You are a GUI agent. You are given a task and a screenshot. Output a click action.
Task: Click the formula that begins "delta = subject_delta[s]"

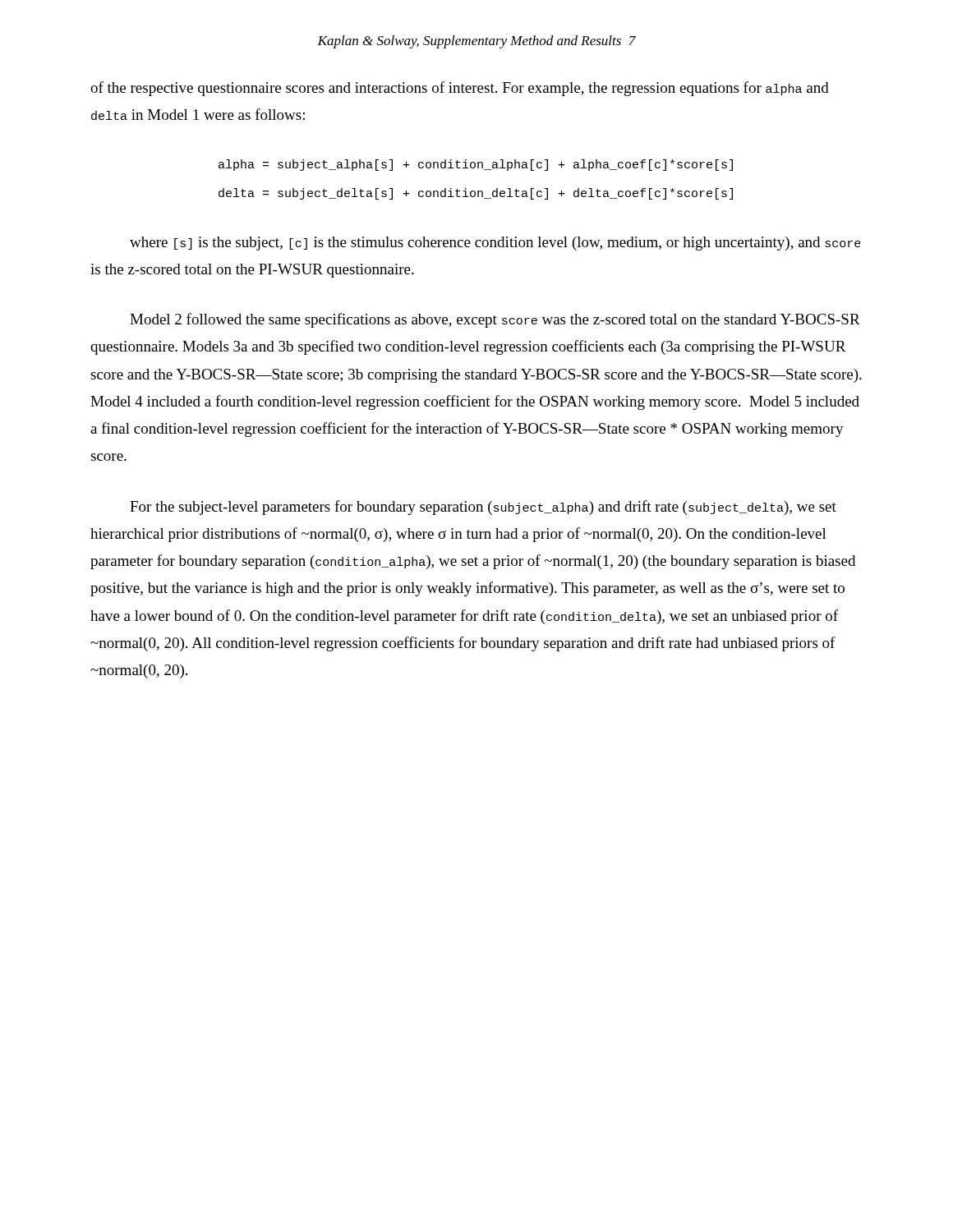pyautogui.click(x=476, y=194)
